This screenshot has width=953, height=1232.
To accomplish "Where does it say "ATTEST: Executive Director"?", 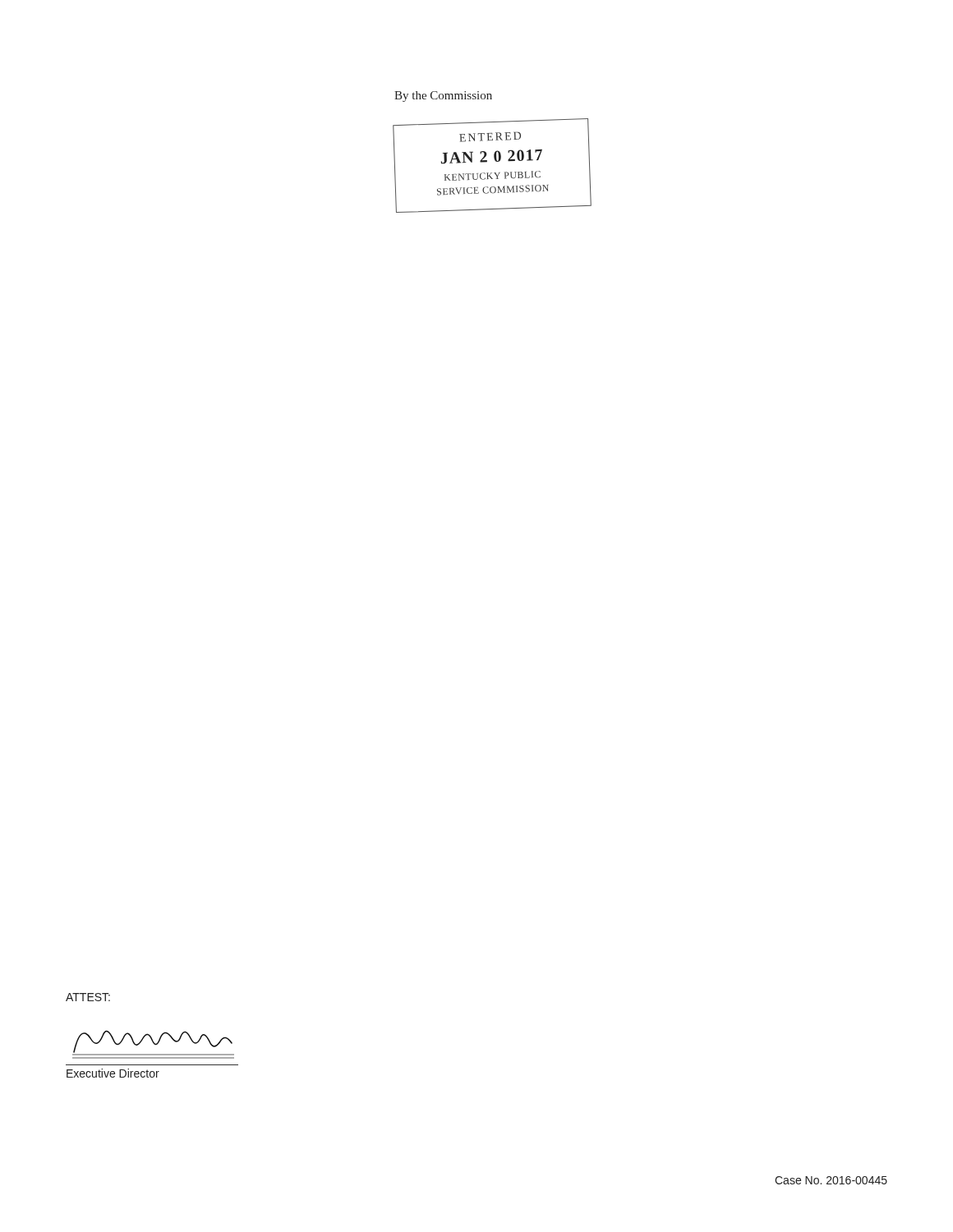I will click(x=154, y=1035).
